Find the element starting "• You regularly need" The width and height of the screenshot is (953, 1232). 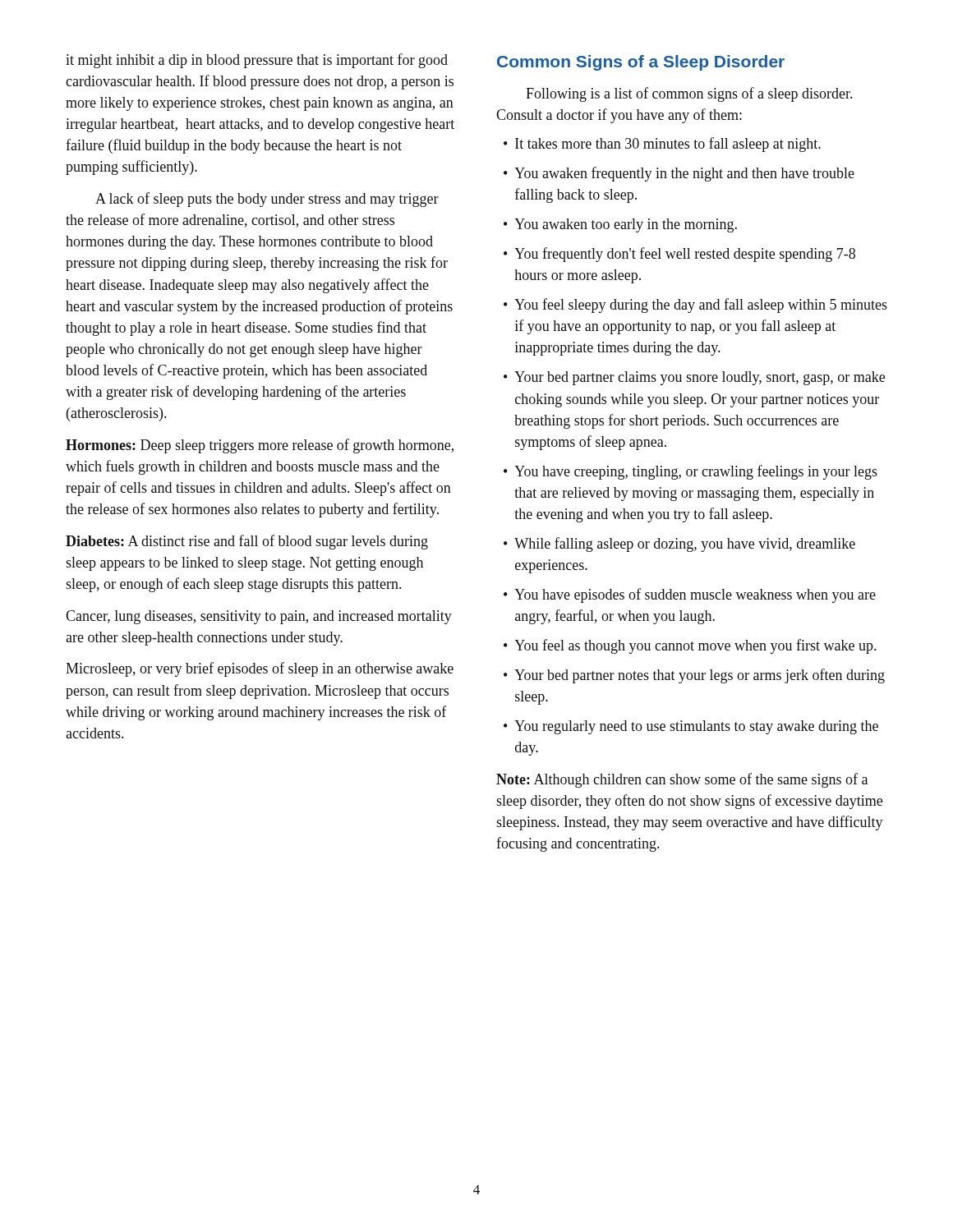click(x=695, y=737)
